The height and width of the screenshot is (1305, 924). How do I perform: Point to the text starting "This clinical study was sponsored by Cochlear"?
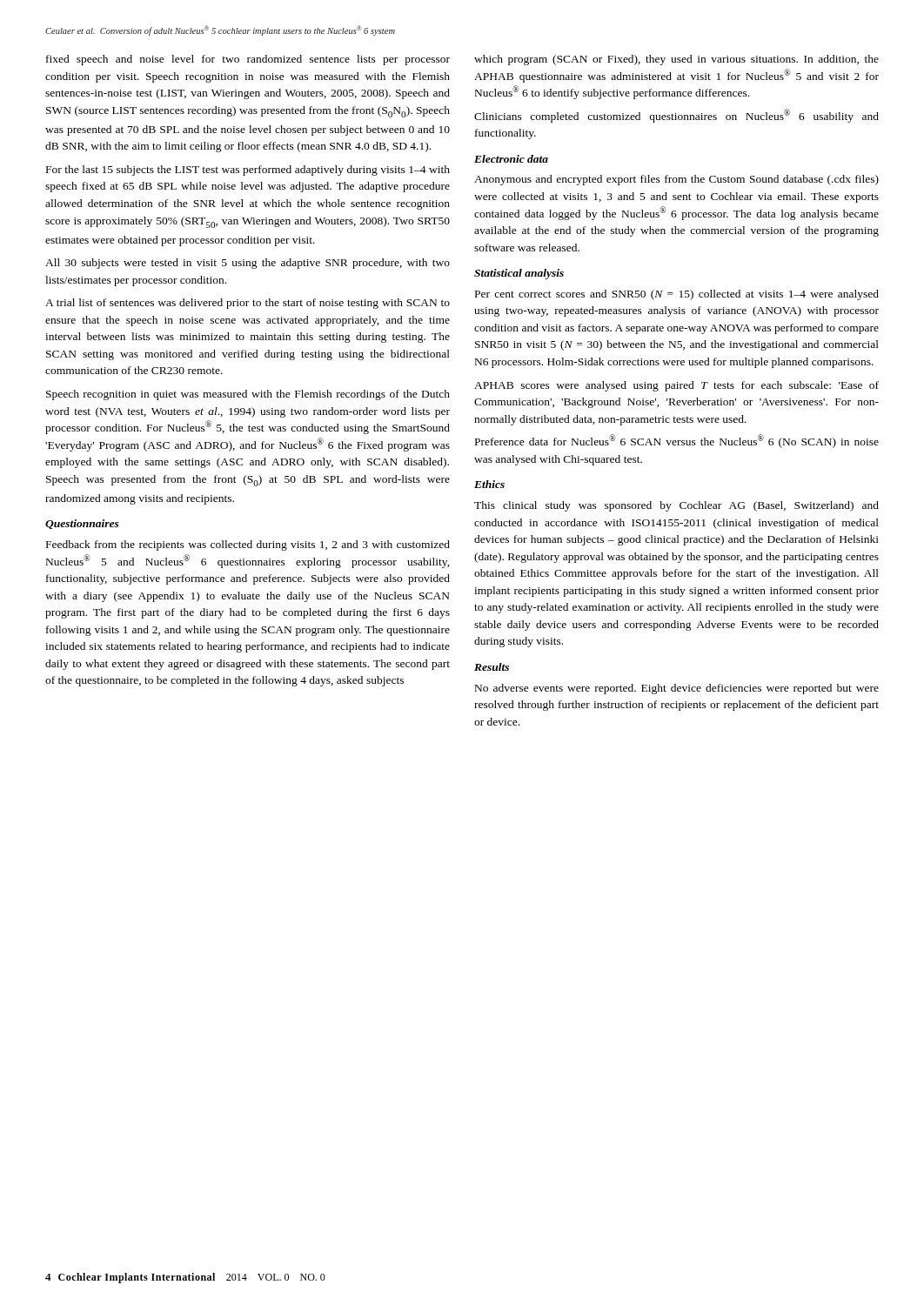click(676, 573)
